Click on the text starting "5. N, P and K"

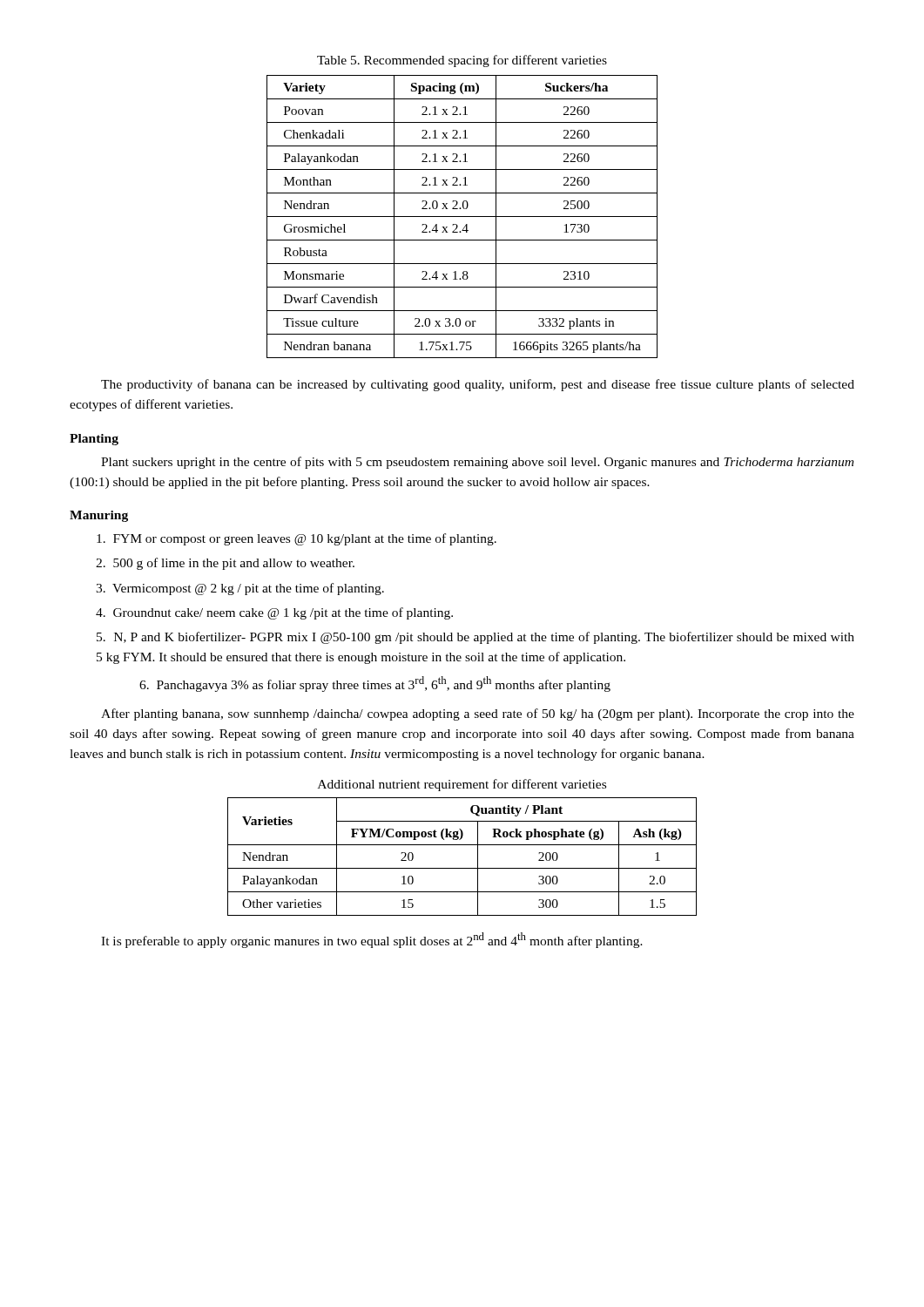pyautogui.click(x=475, y=647)
